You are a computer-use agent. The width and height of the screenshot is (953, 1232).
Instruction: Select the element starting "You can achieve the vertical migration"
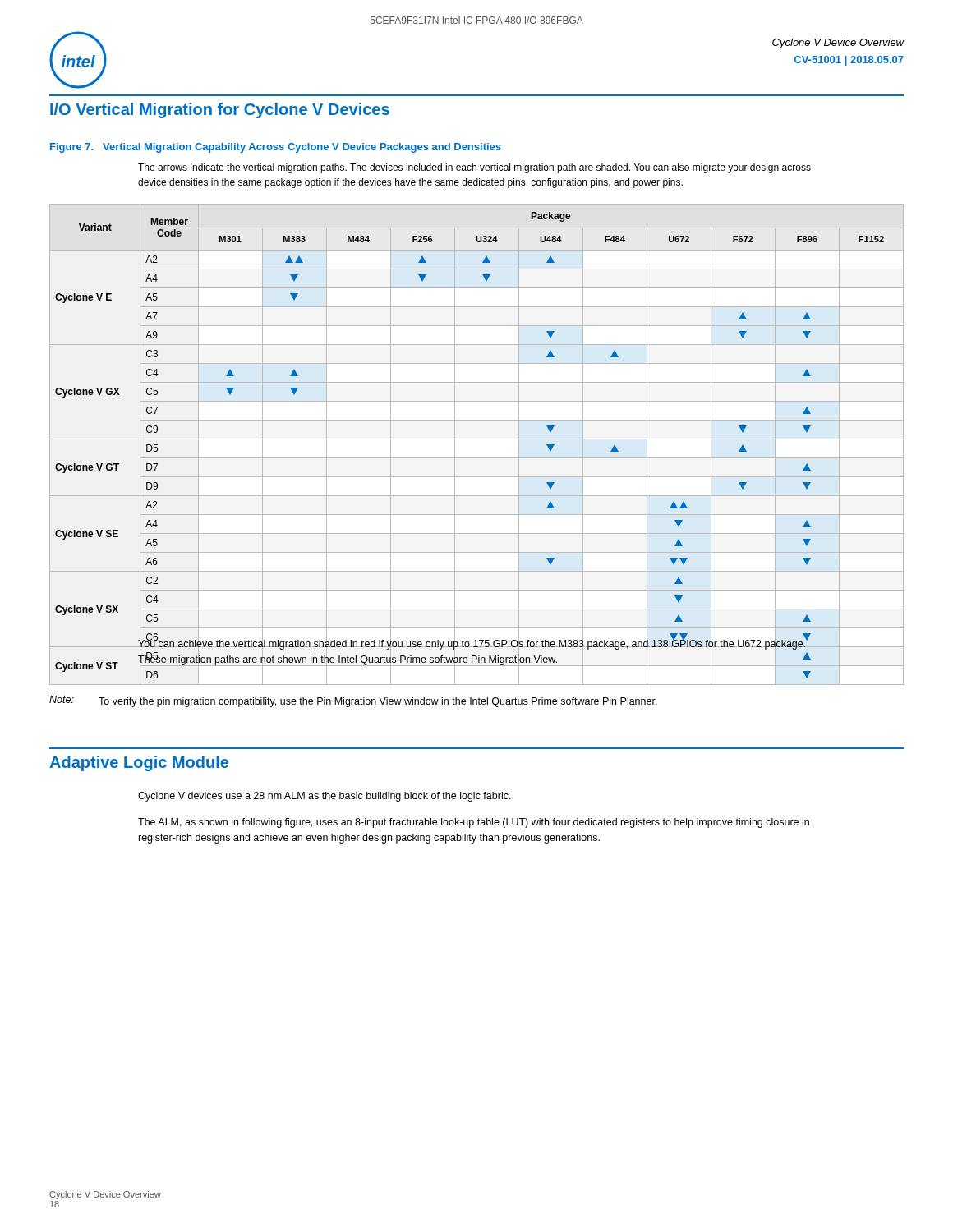point(472,652)
